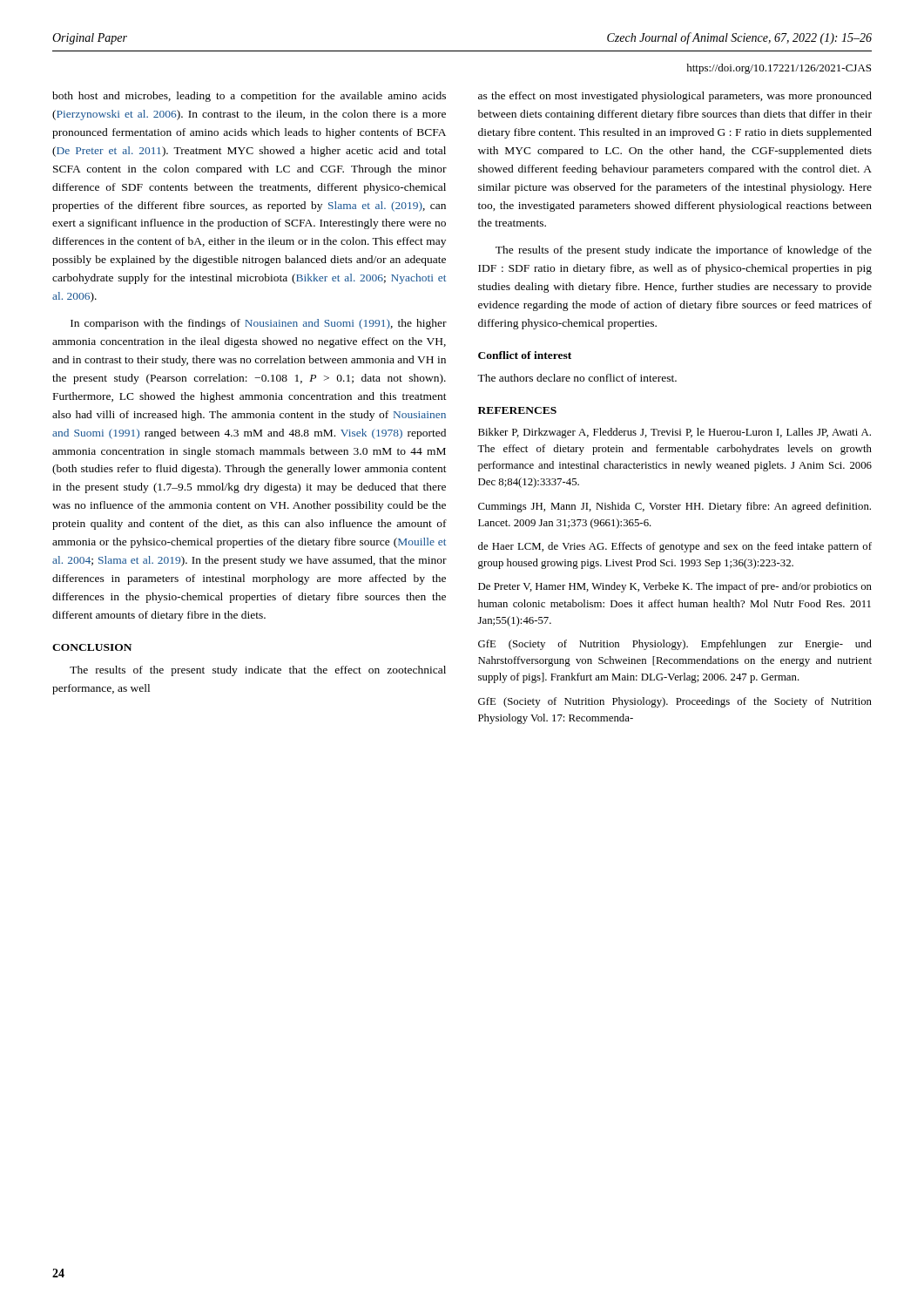Locate the block of text that opens with "GfE (Society of Nutrition Physiology). Empfehlungen zur Energie-"

pos(675,661)
